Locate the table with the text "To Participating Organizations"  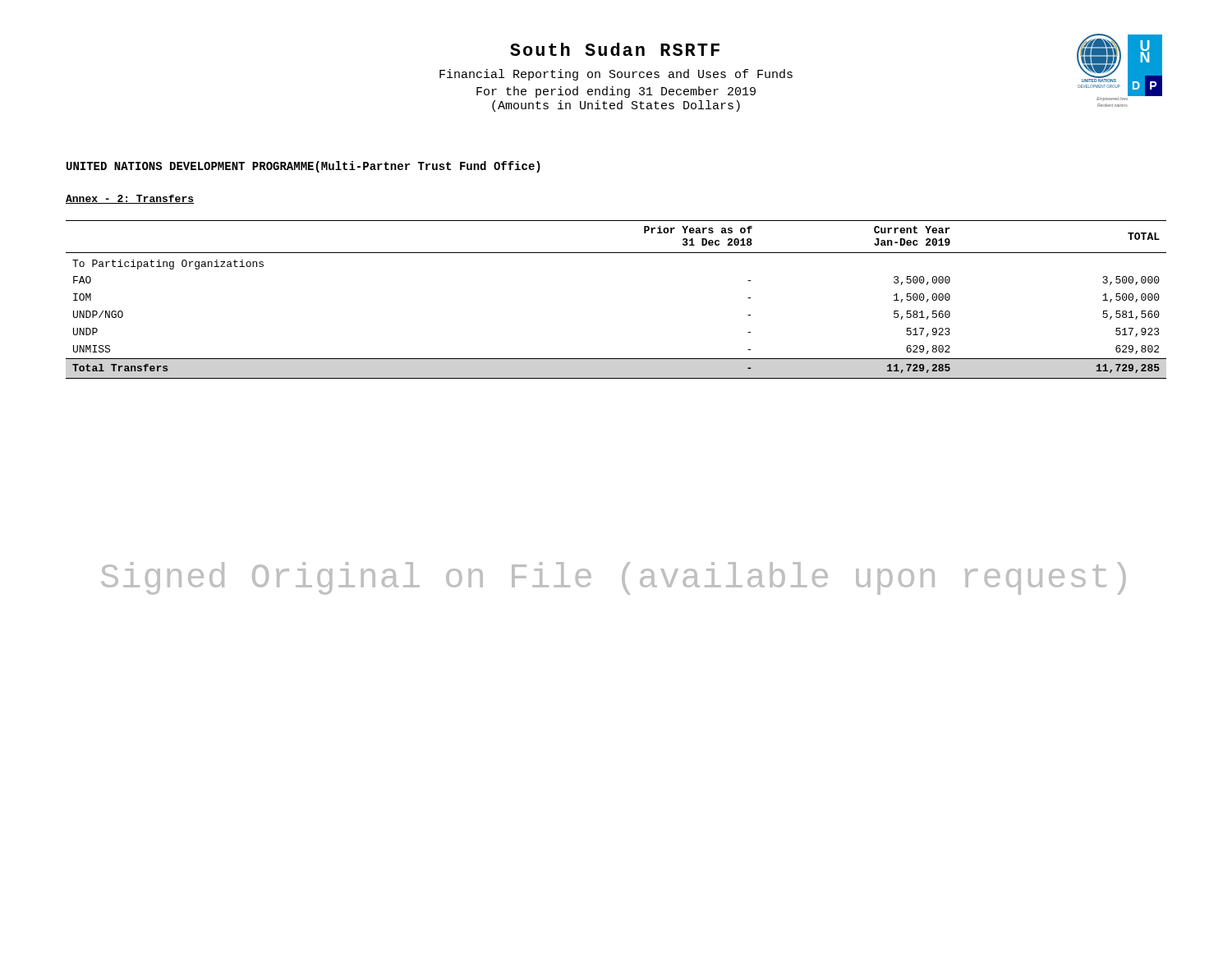pos(616,299)
